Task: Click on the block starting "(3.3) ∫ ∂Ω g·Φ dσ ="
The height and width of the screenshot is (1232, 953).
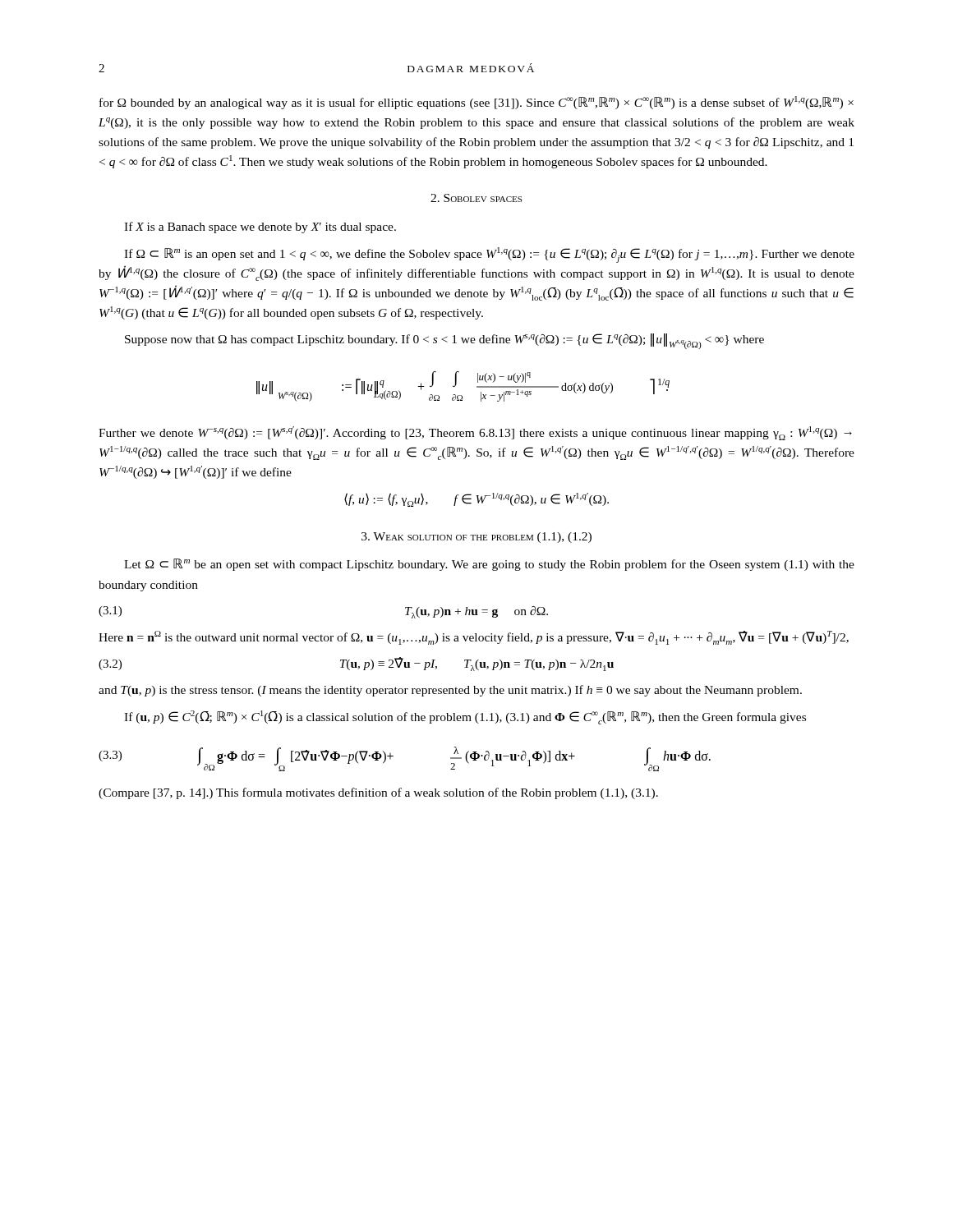Action: tap(476, 755)
